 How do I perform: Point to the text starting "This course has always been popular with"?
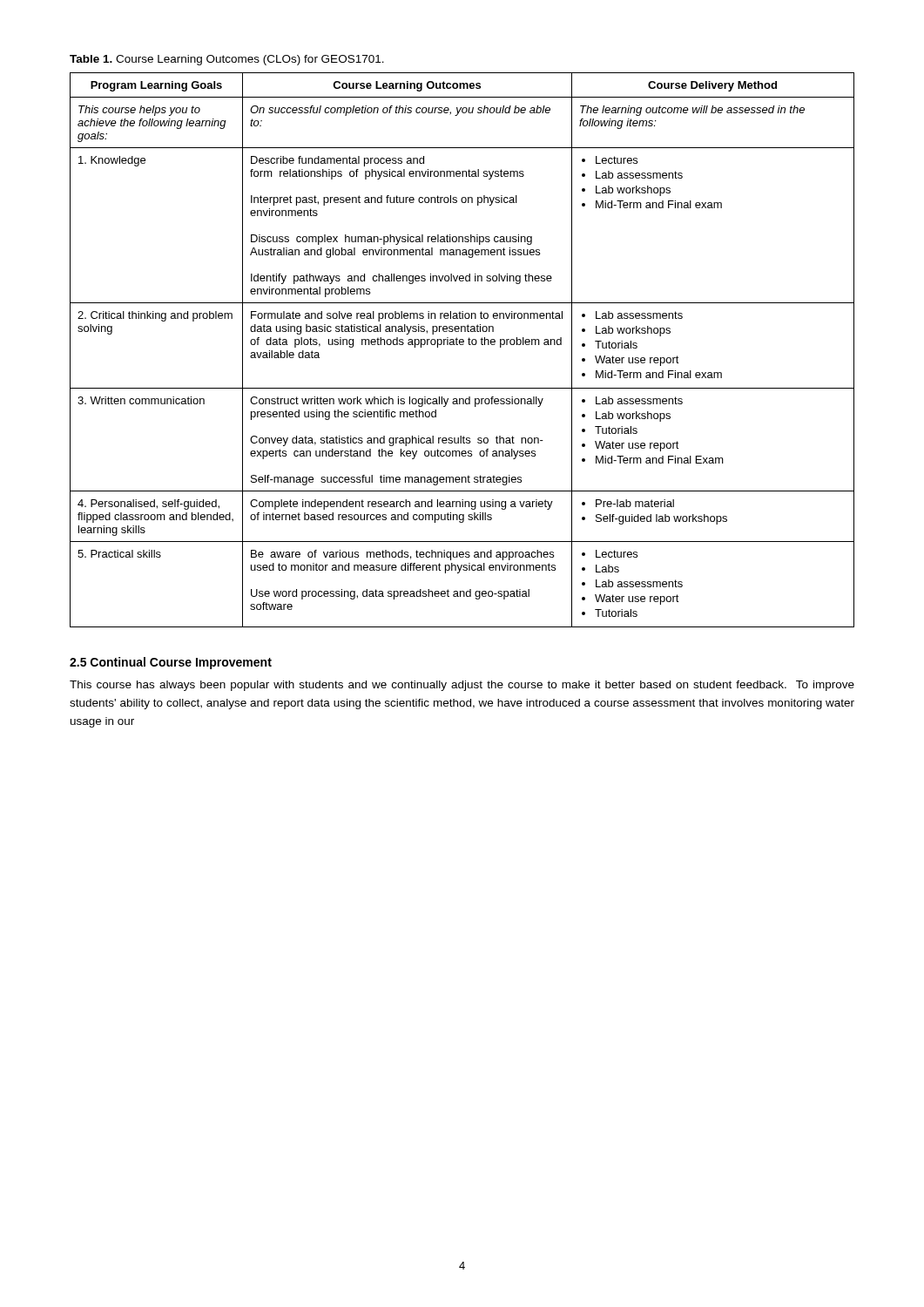pos(462,703)
